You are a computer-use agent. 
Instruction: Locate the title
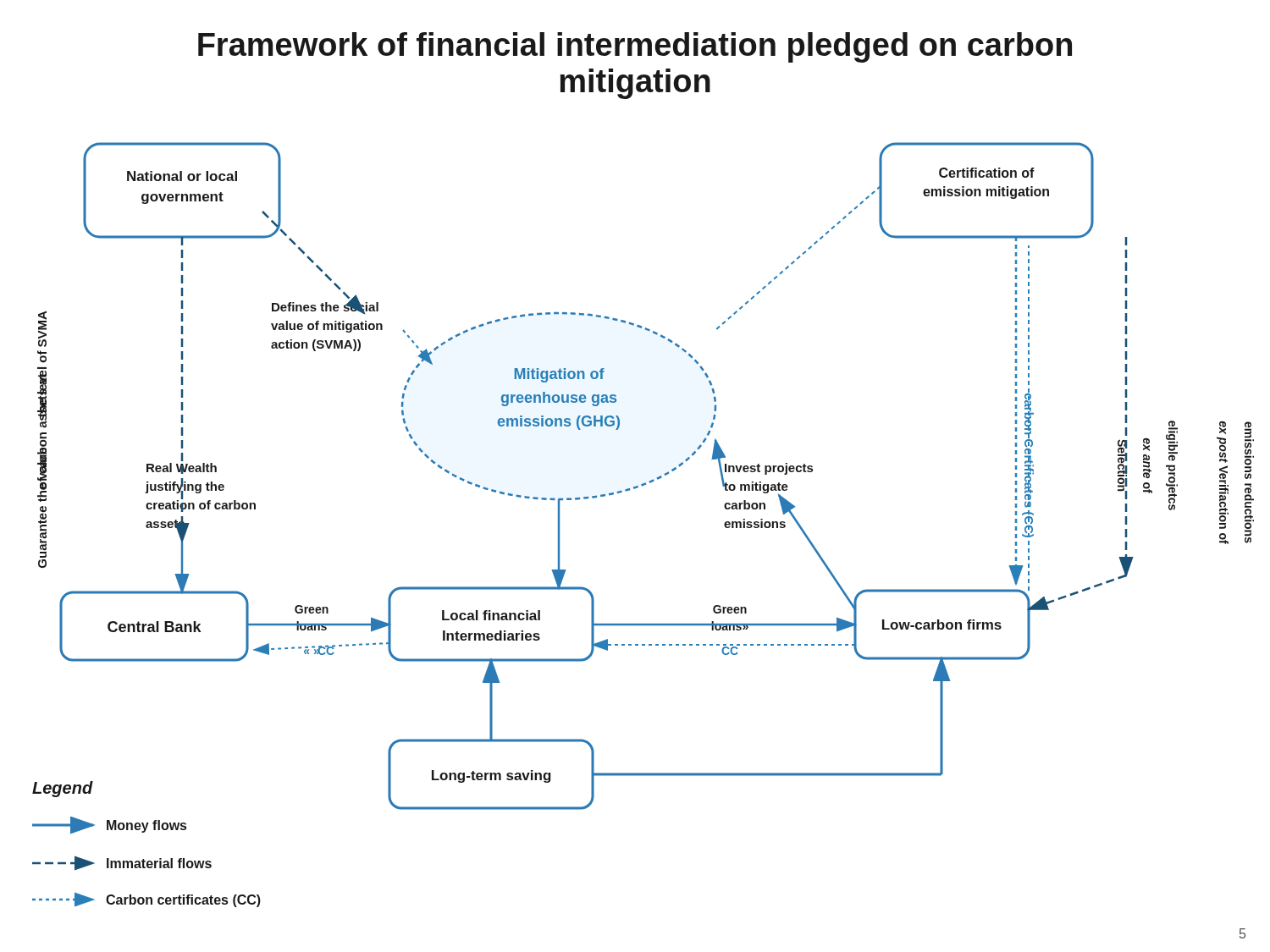(x=635, y=63)
